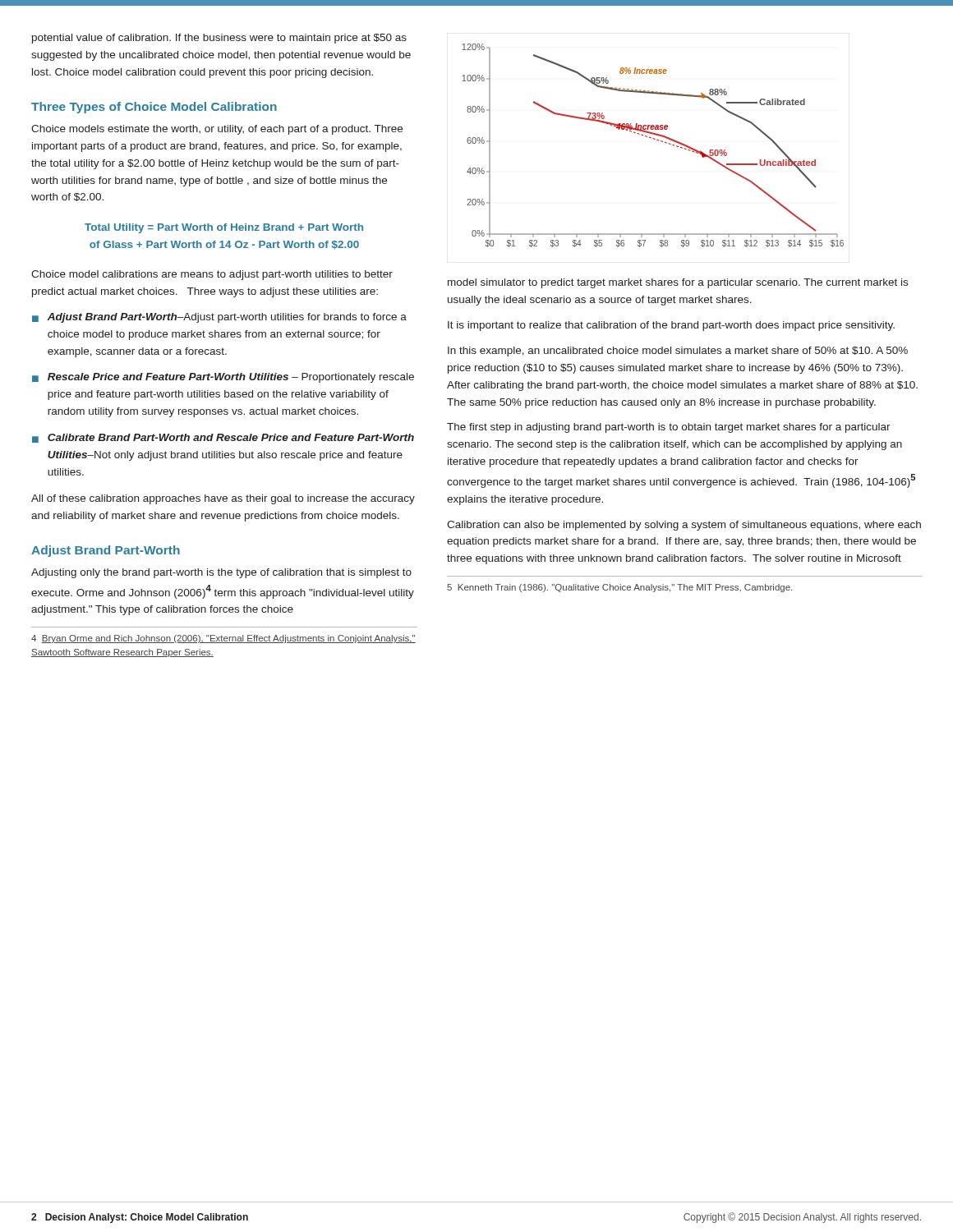
Task: Locate the block of text that opens with "5 Kenneth Train (1986). "Qualitative Choice"
Action: pyautogui.click(x=620, y=588)
